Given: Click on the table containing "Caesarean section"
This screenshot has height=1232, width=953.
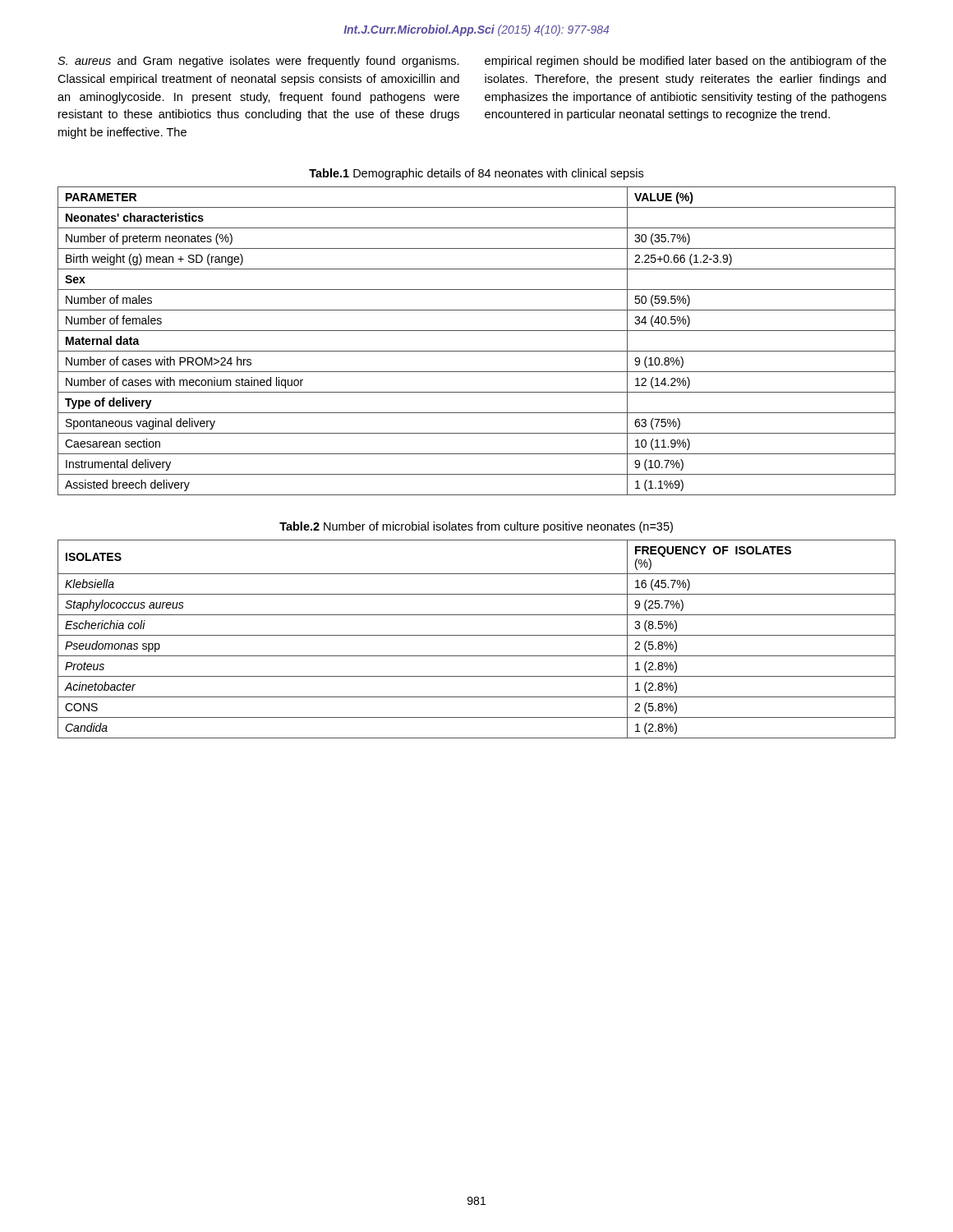Looking at the screenshot, I should click(x=476, y=341).
